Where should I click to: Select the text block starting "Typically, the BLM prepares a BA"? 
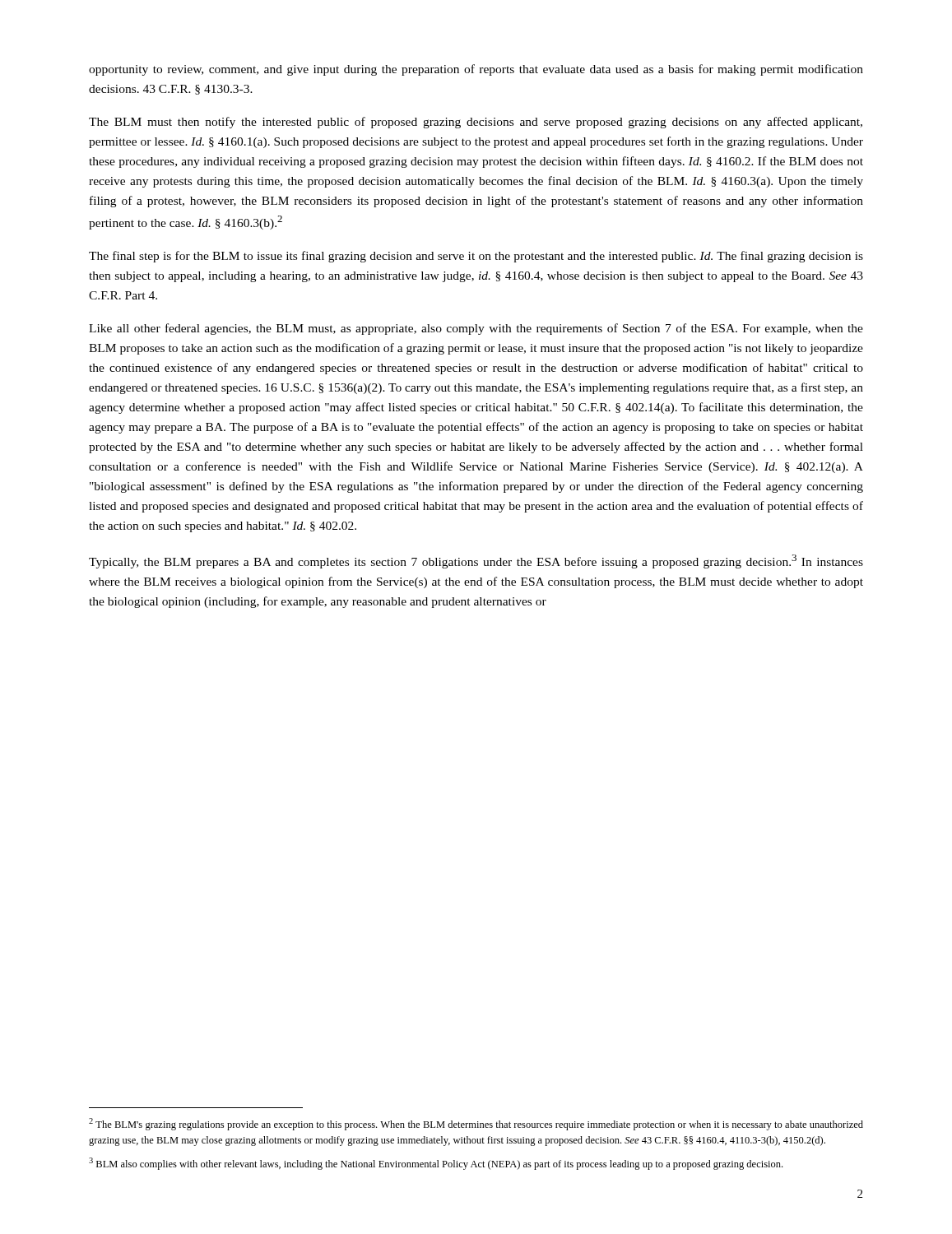click(x=476, y=580)
